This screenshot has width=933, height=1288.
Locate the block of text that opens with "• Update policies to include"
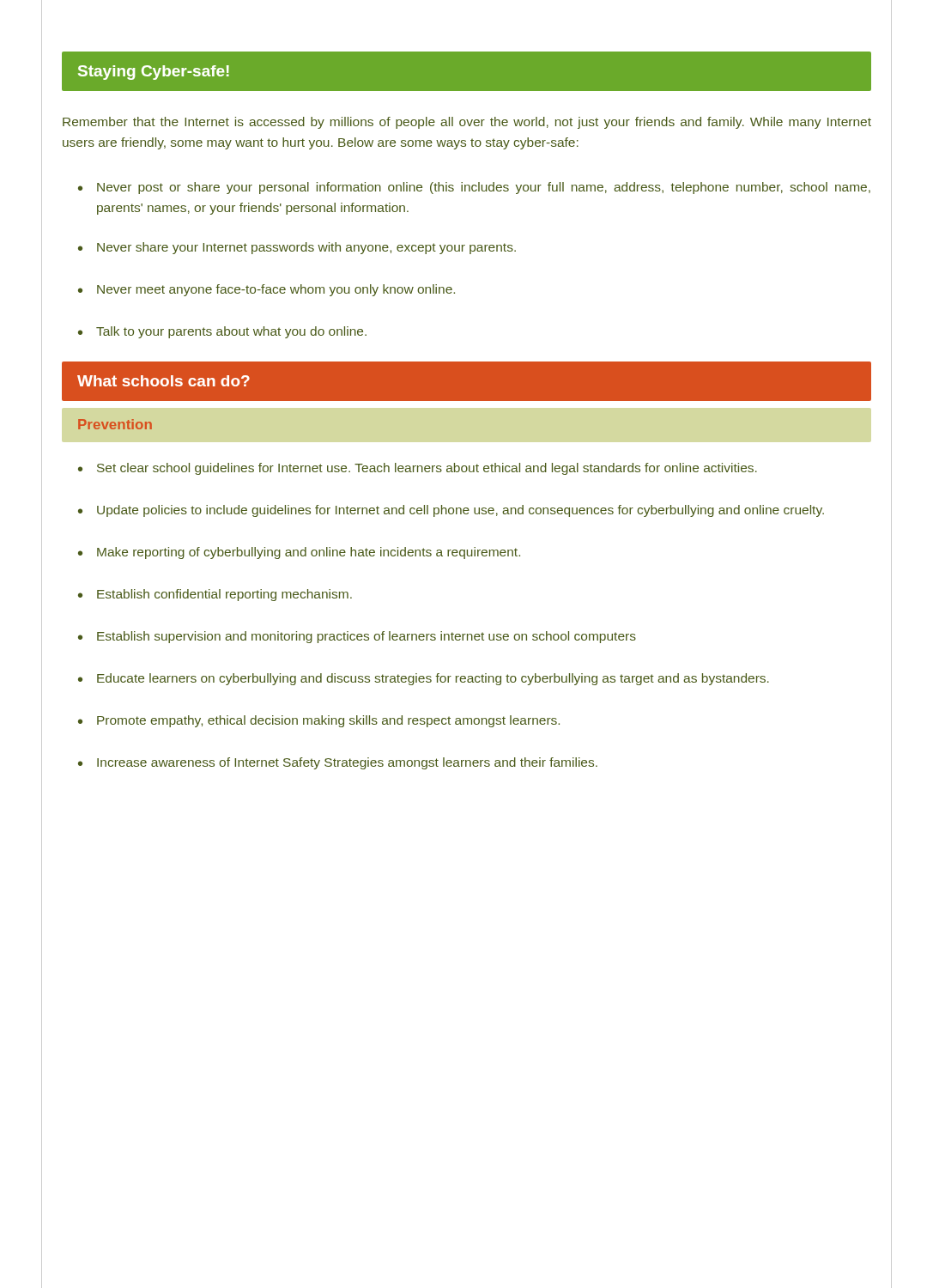click(474, 511)
